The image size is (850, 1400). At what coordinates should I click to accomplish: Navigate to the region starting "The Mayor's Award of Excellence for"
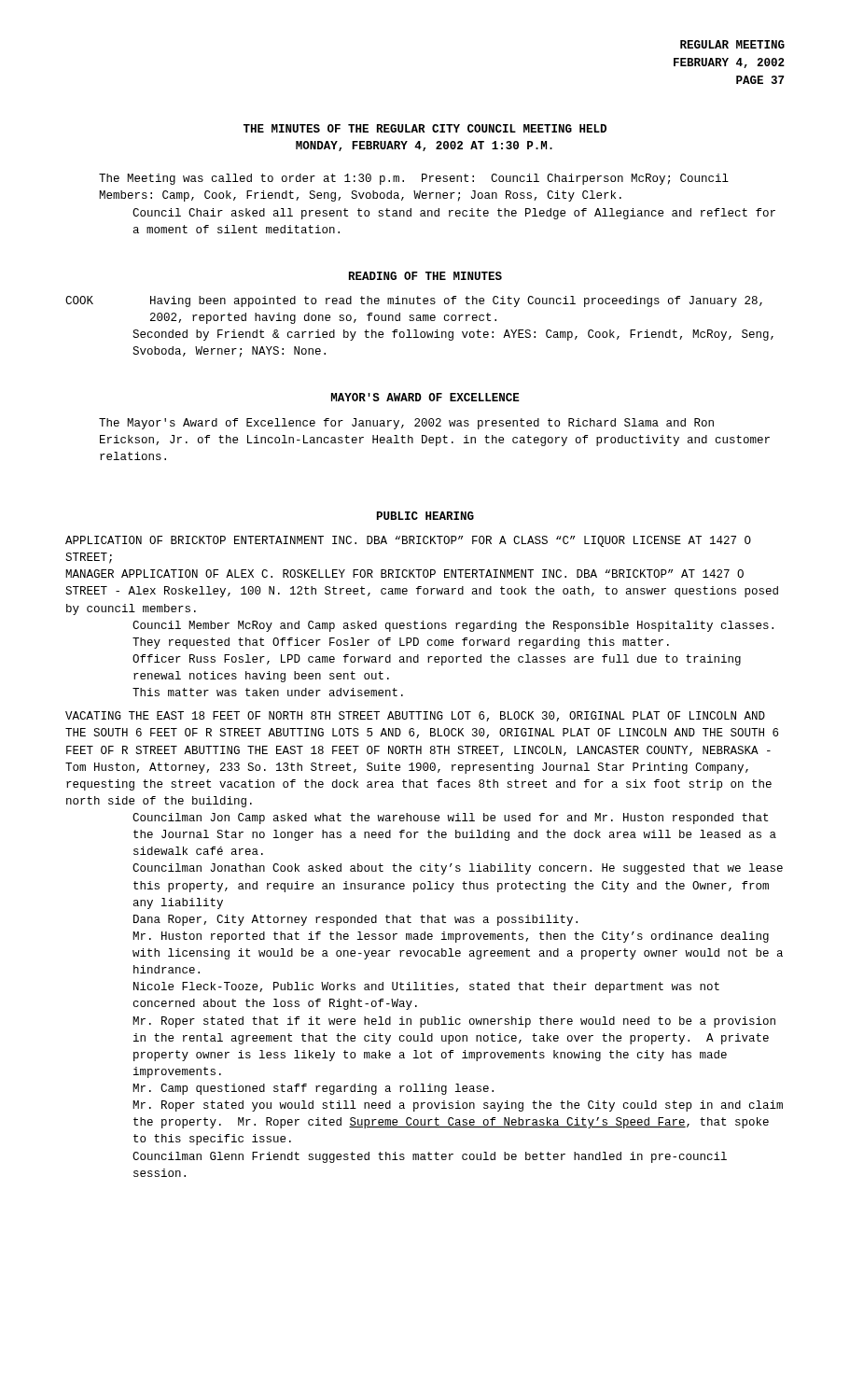pyautogui.click(x=442, y=440)
